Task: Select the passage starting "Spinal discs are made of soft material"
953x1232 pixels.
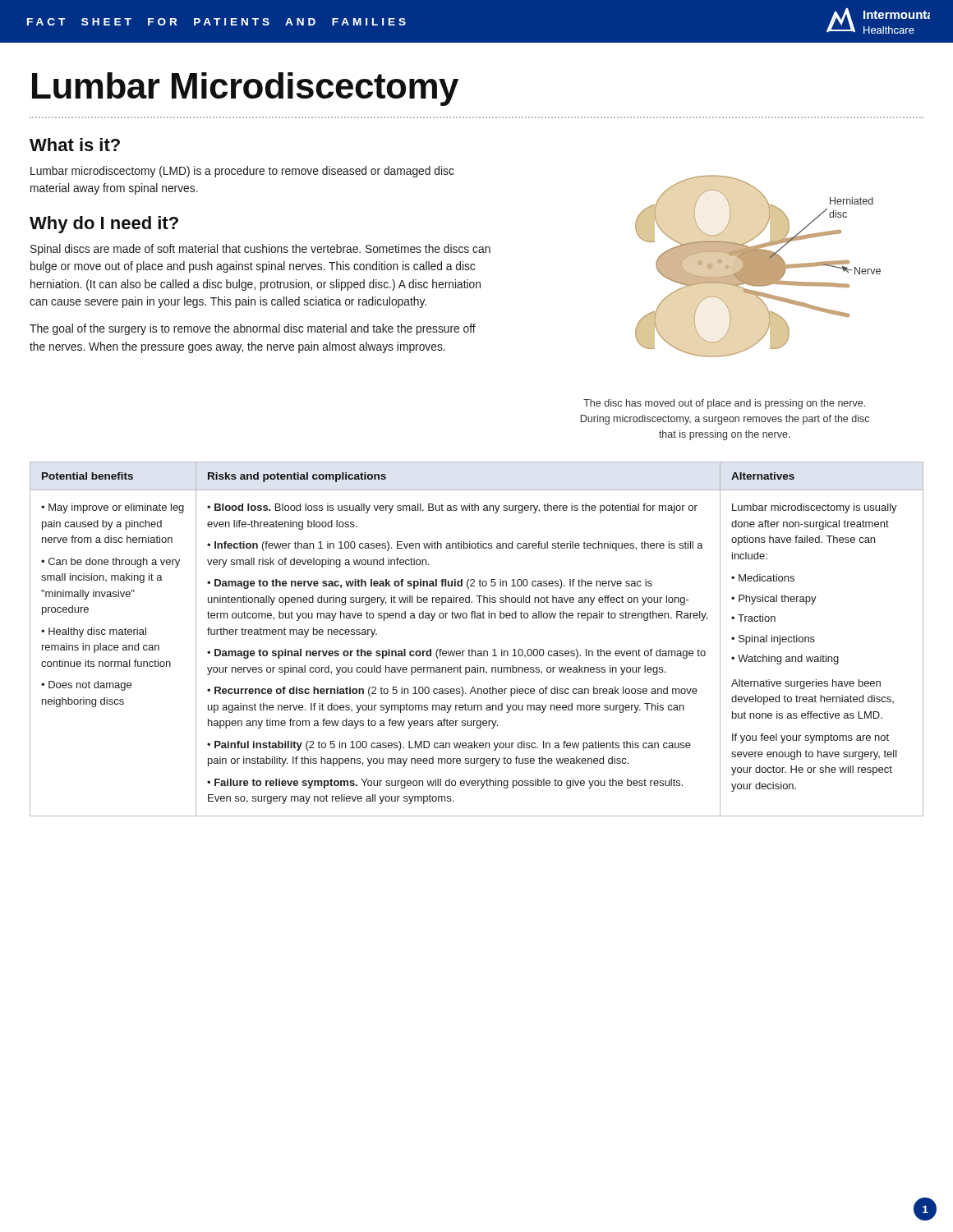Action: 260,275
